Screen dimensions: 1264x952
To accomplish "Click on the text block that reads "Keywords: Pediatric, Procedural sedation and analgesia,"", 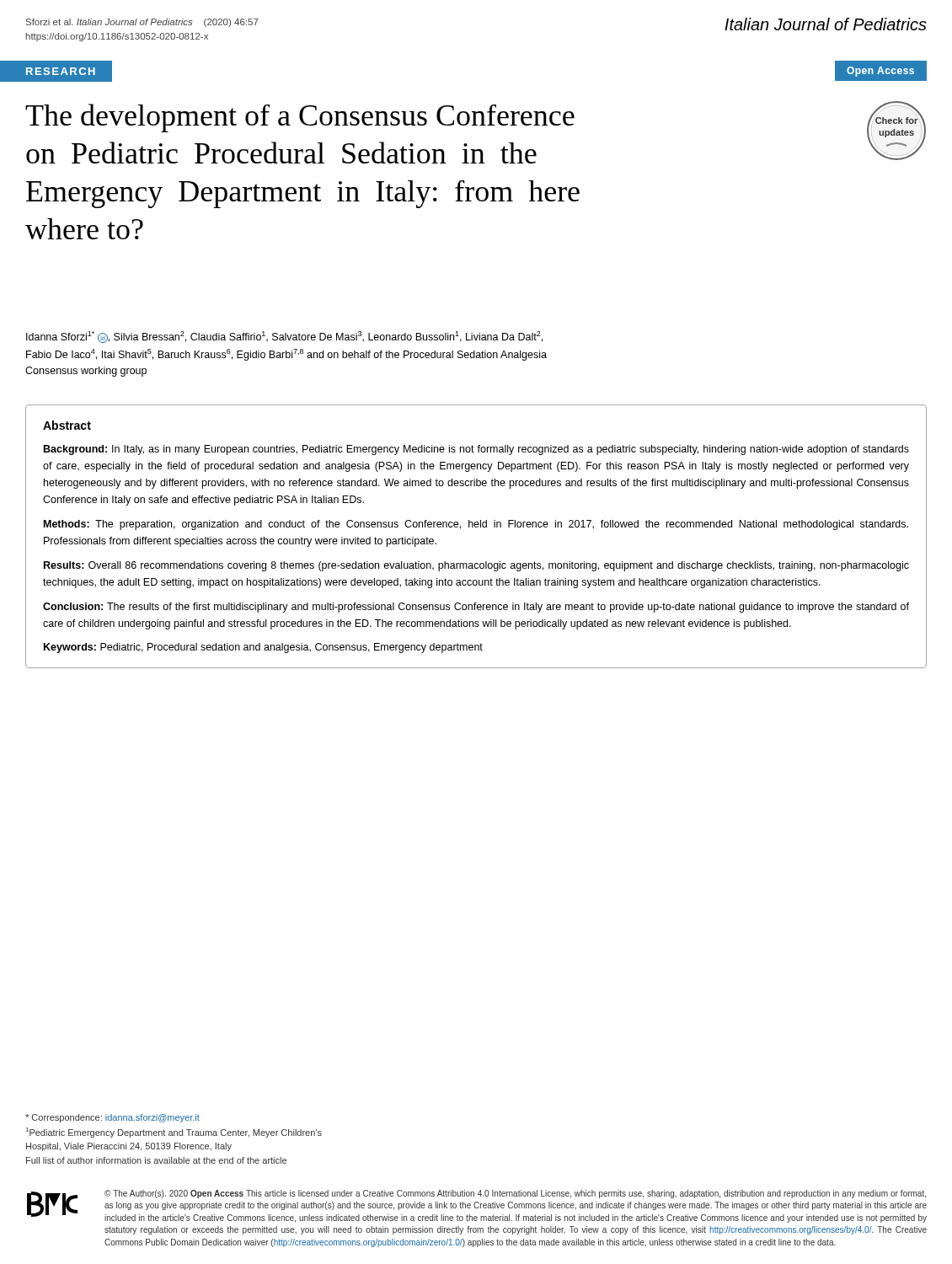I will pos(263,647).
